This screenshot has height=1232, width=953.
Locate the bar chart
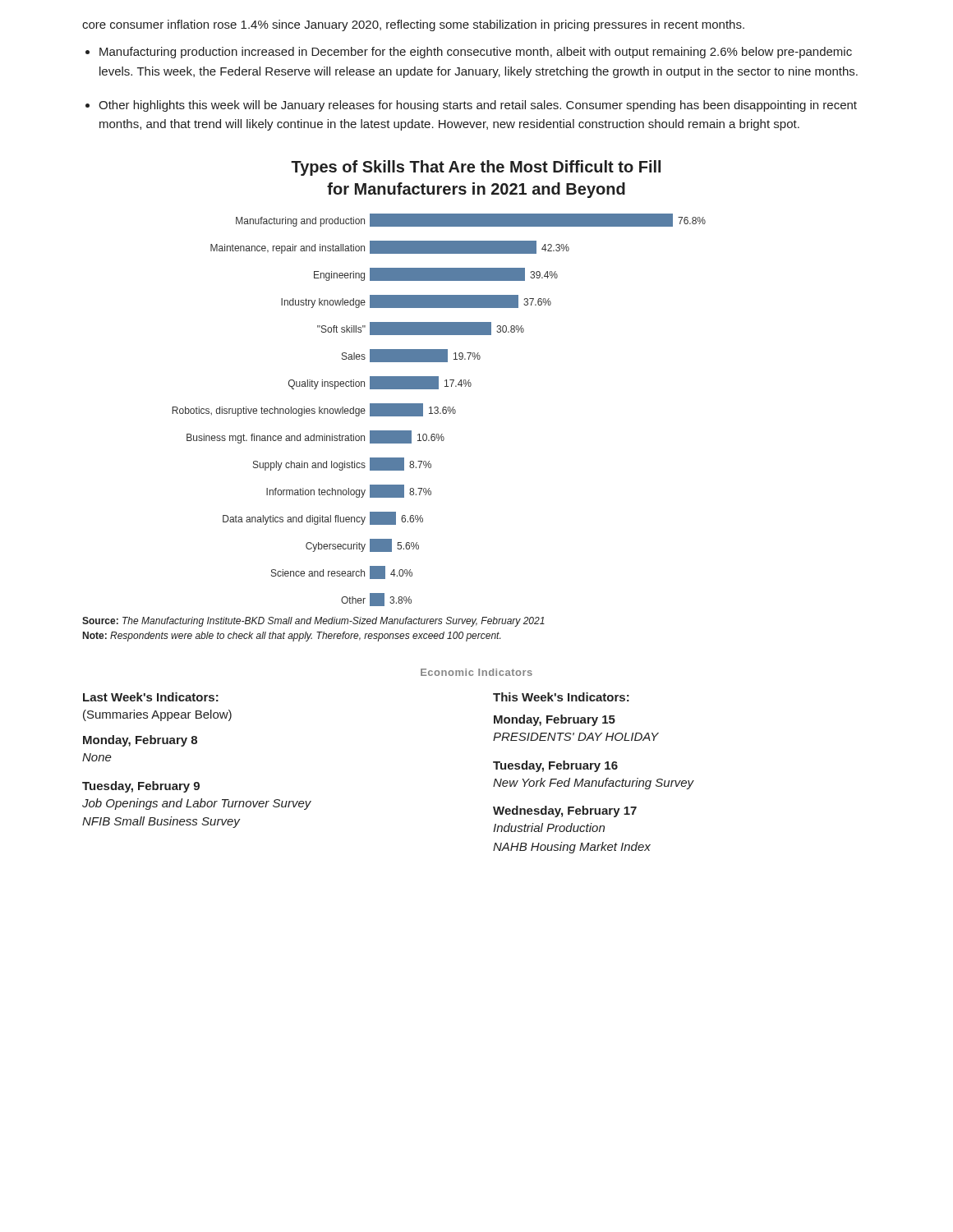(476, 406)
